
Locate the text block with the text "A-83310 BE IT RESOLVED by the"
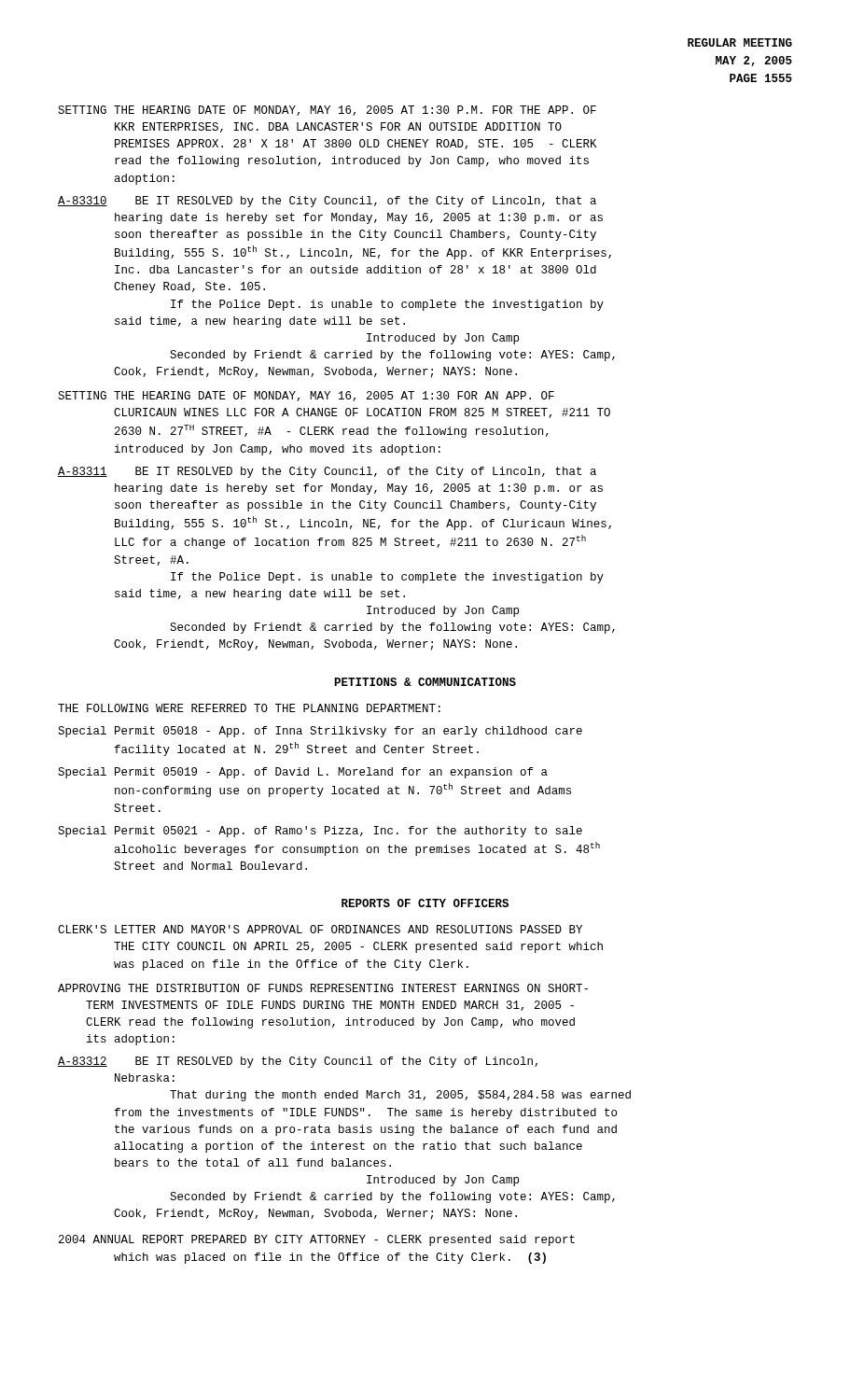point(327,202)
